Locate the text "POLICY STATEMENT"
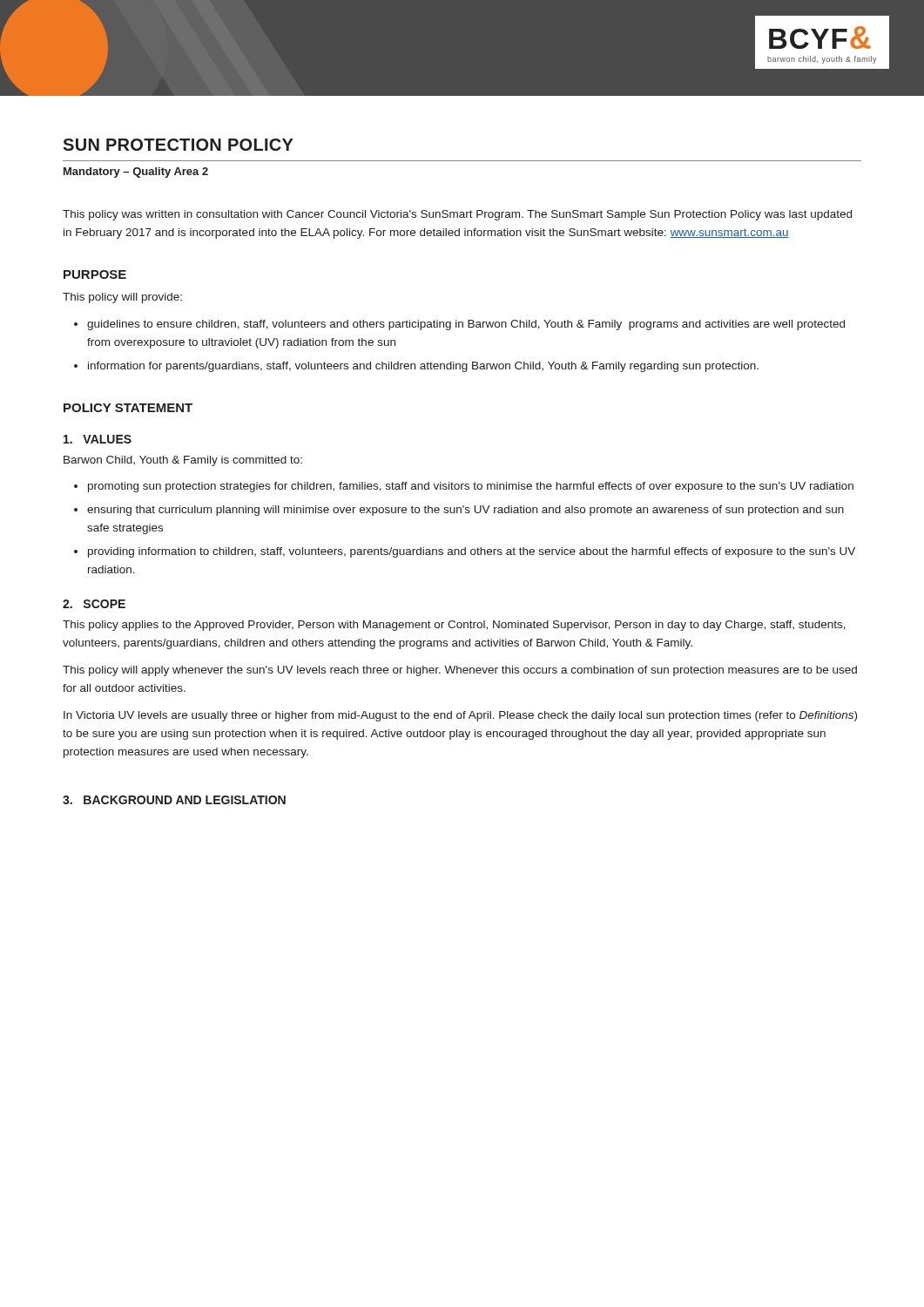The width and height of the screenshot is (924, 1307). (128, 408)
